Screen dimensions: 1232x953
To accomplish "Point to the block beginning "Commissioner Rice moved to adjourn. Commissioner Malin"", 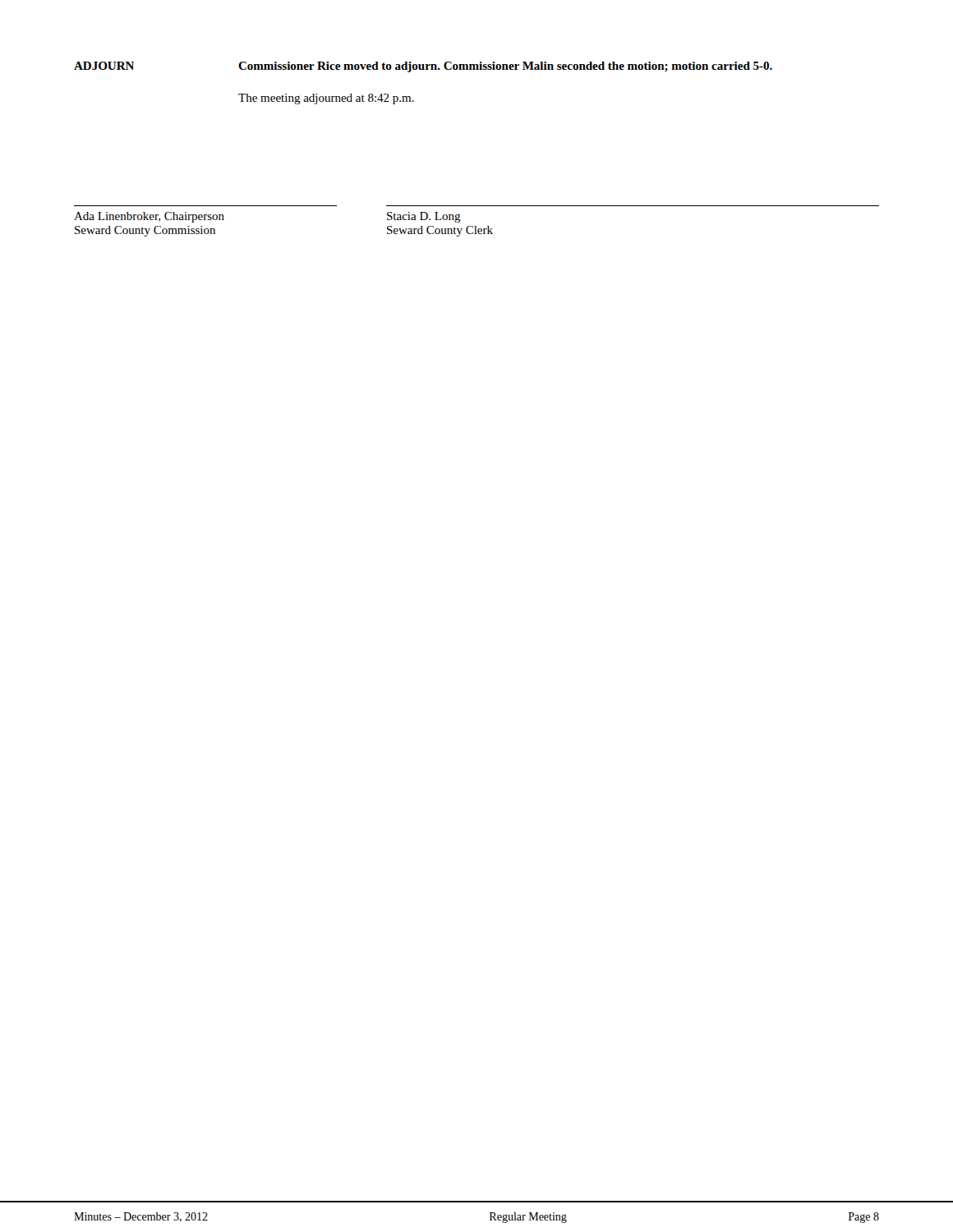I will (505, 66).
